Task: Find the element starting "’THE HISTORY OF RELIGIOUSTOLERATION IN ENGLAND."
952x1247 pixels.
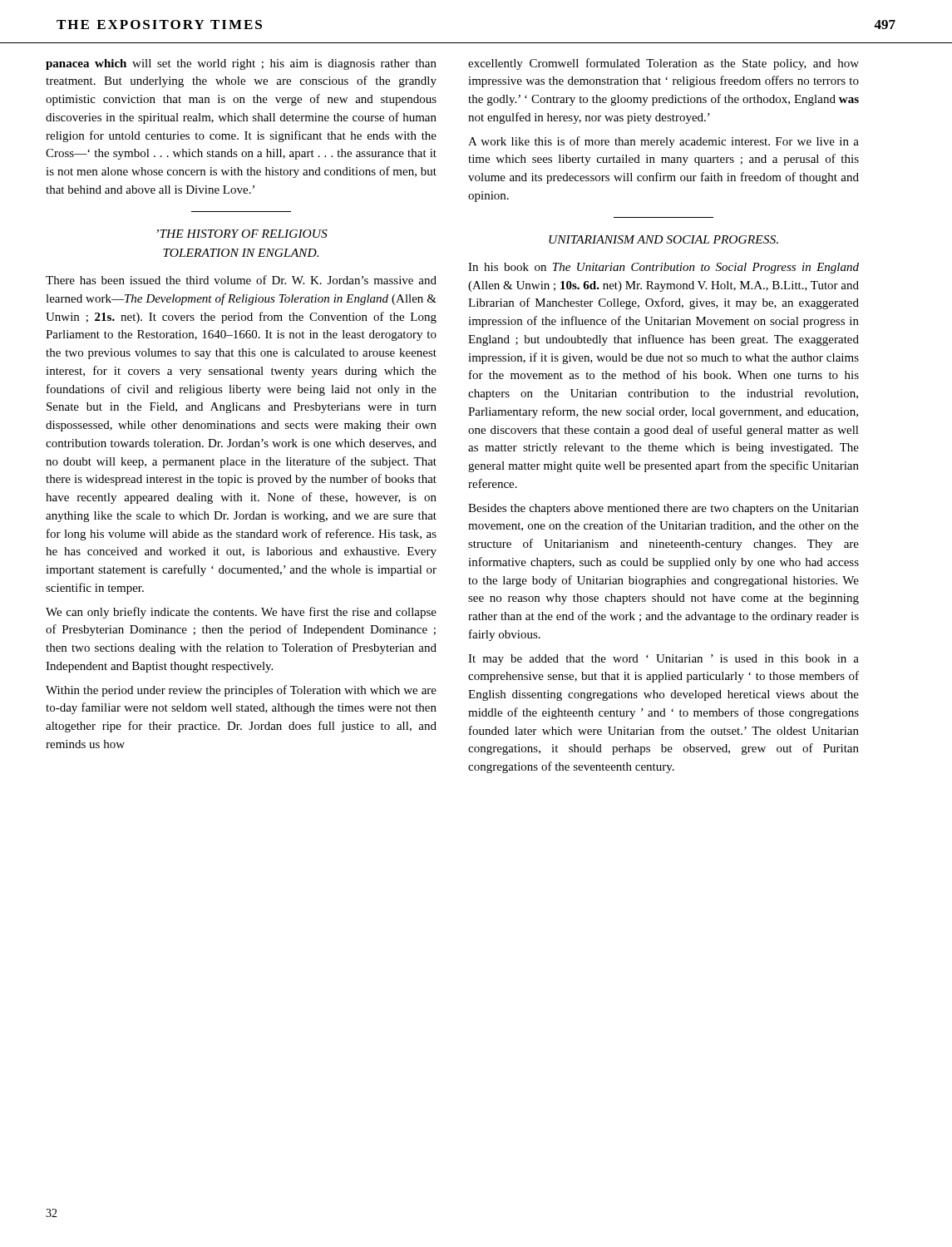Action: [241, 243]
